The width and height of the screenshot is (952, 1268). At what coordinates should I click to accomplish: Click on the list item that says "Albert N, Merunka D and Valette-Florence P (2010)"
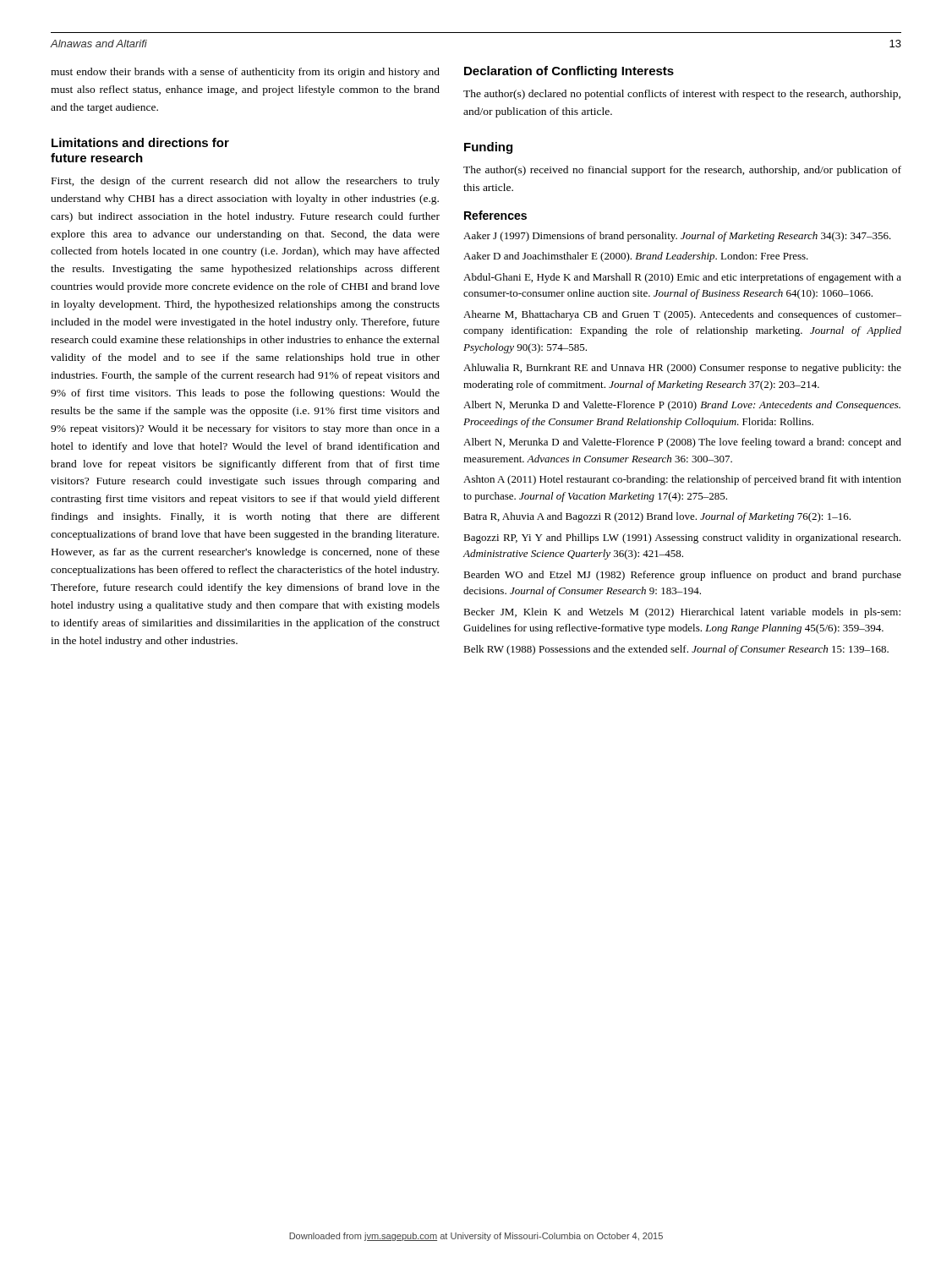click(682, 413)
